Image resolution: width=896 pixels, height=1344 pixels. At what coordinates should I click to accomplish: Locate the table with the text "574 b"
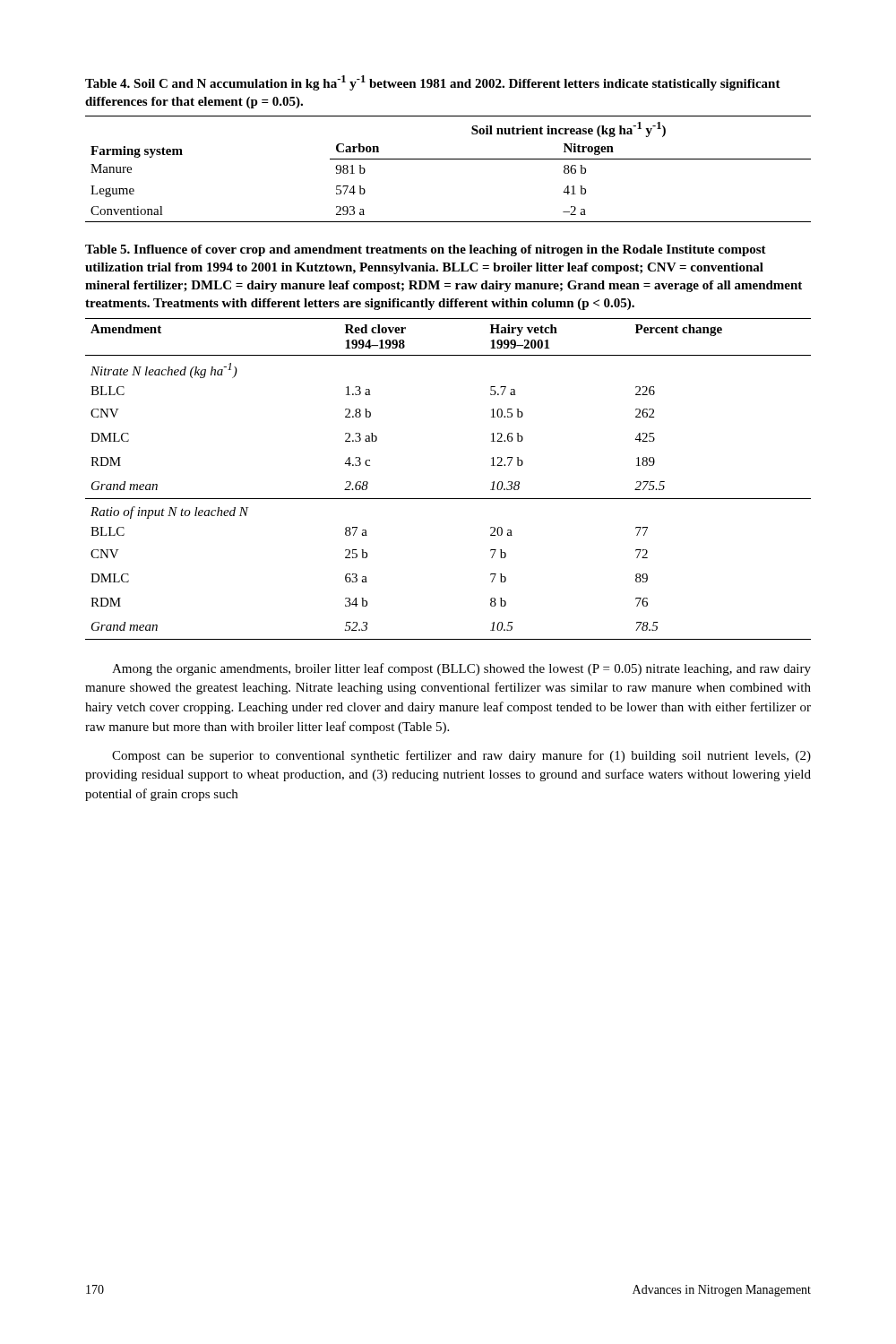448,168
